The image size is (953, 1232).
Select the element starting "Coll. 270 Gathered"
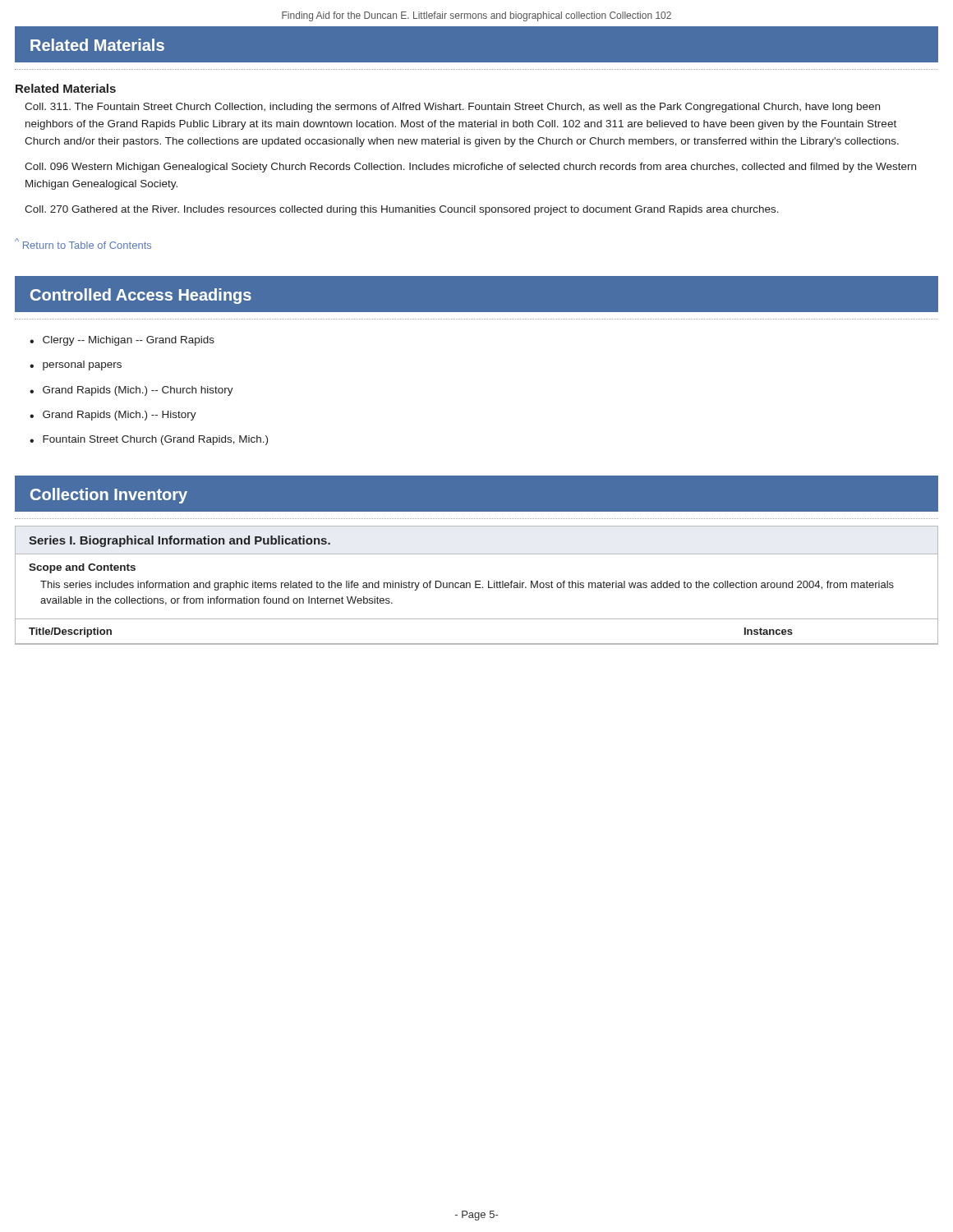pos(402,209)
